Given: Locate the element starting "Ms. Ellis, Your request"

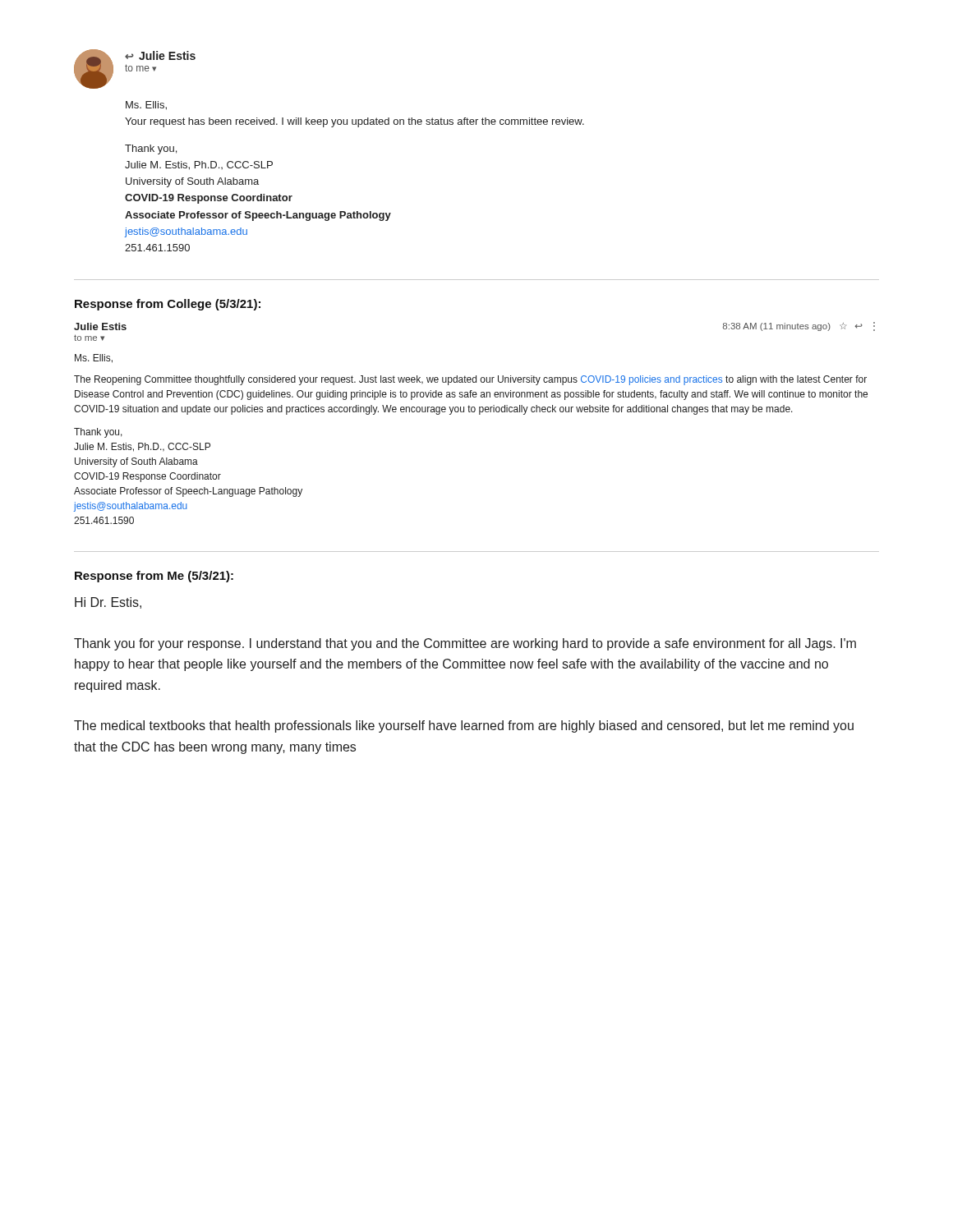Looking at the screenshot, I should tap(146, 106).
